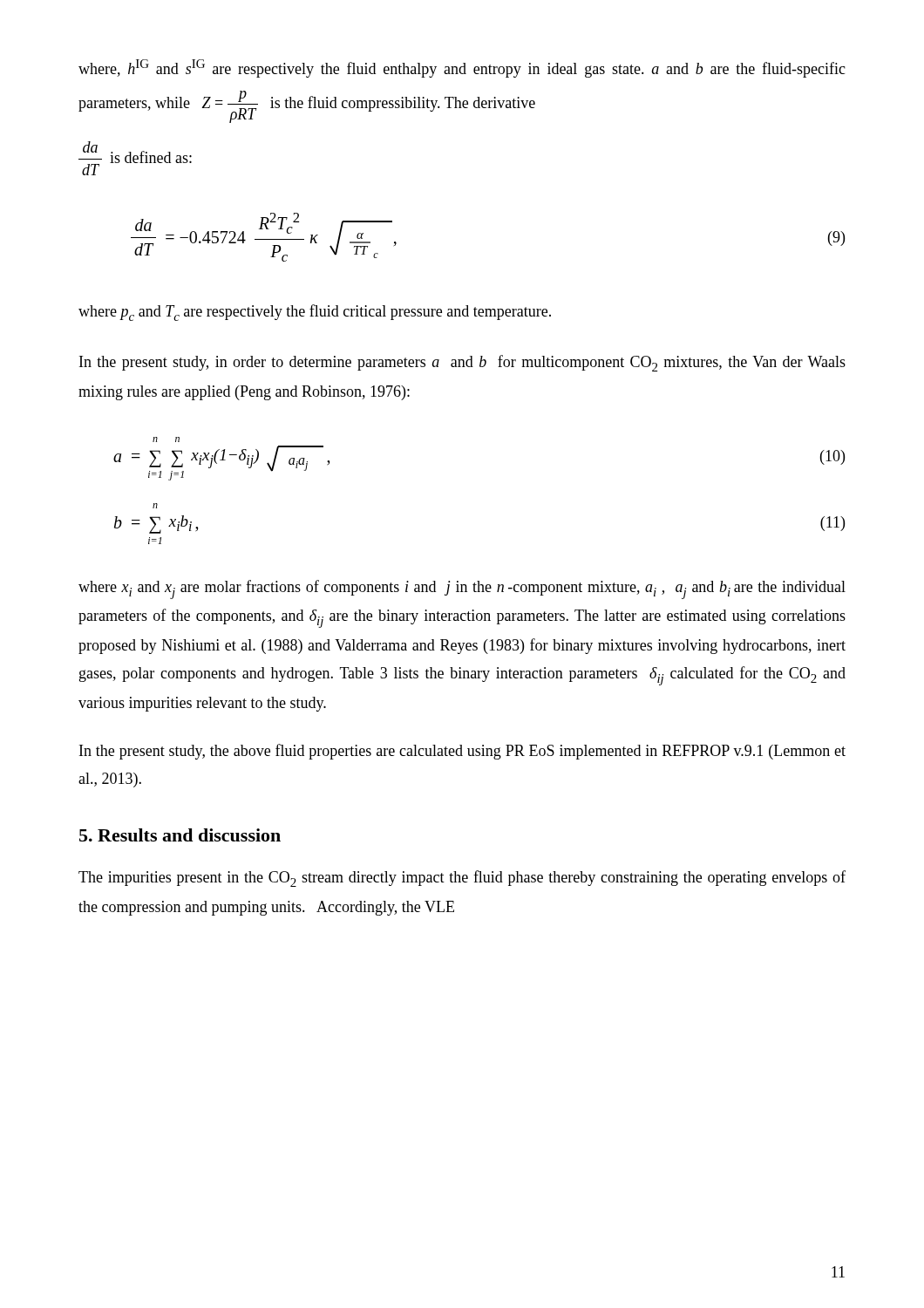Find the block starting "a = n ∑ i=1 n ∑ j=1"
Viewport: 924px width, 1308px height.
click(155, 438)
